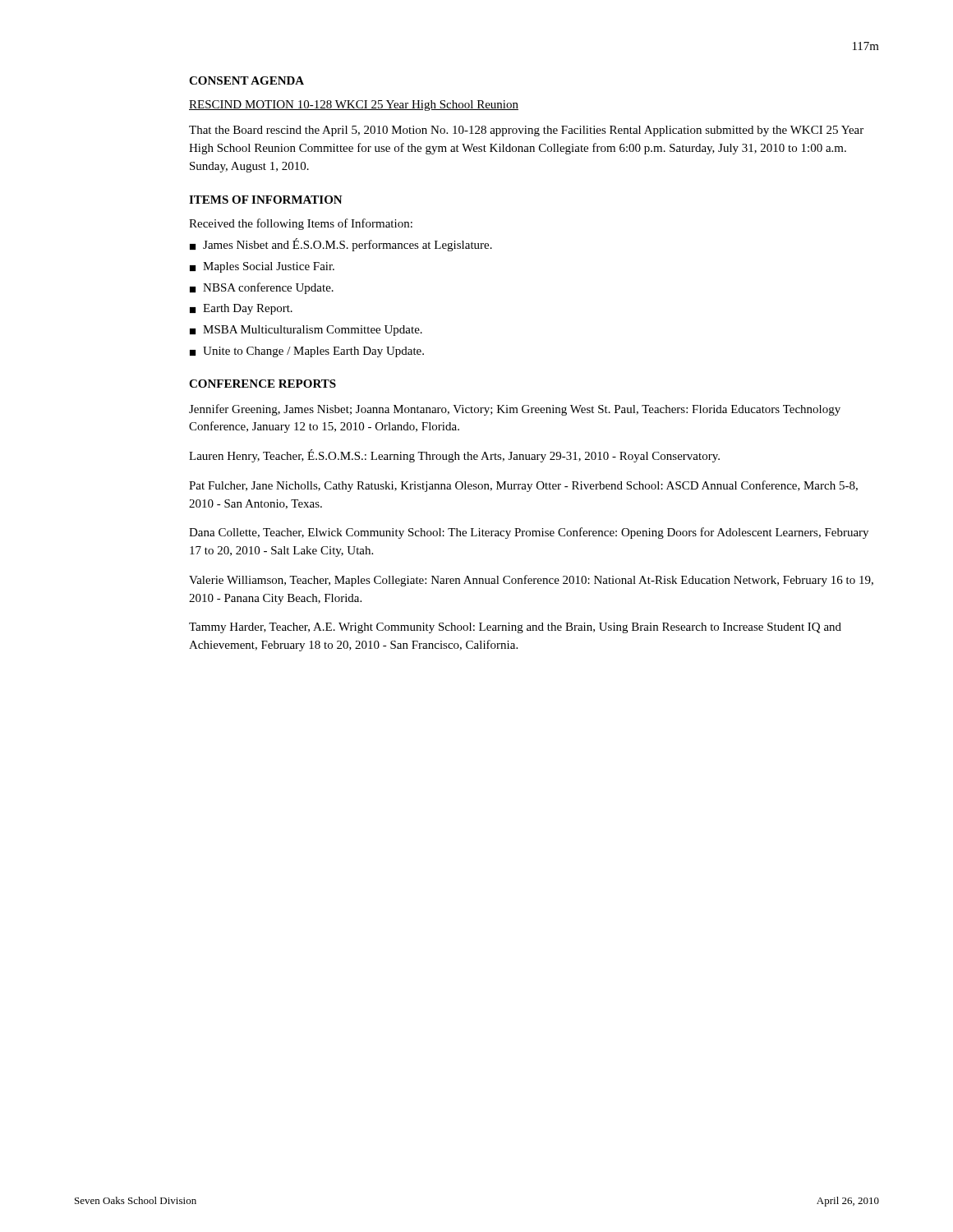Find the block on this page that starts "Tammy Harder, Teacher, A.E. Wright Community School:"
The height and width of the screenshot is (1232, 953).
click(x=515, y=636)
